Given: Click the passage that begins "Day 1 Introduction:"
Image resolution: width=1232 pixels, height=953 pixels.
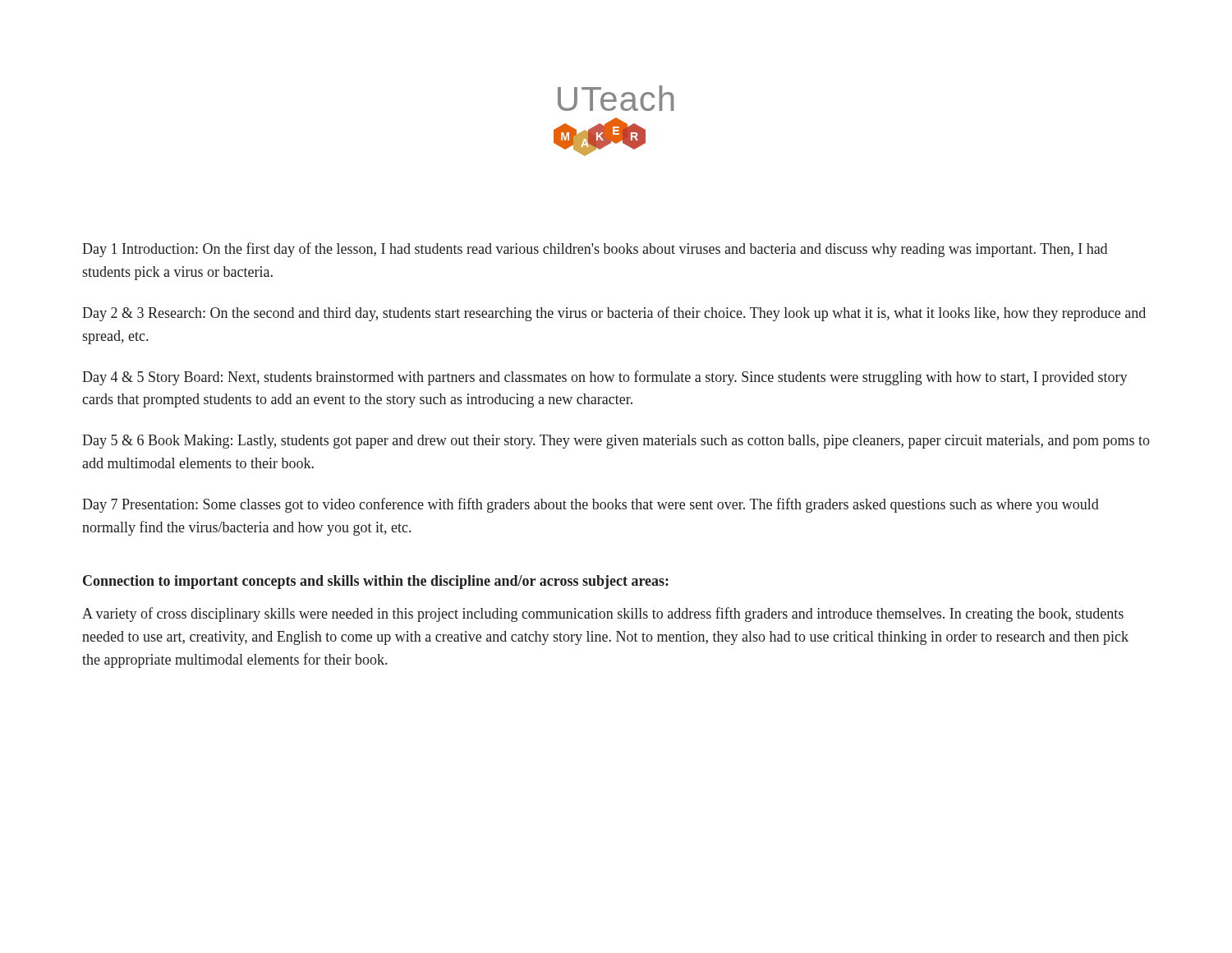Looking at the screenshot, I should pos(595,260).
